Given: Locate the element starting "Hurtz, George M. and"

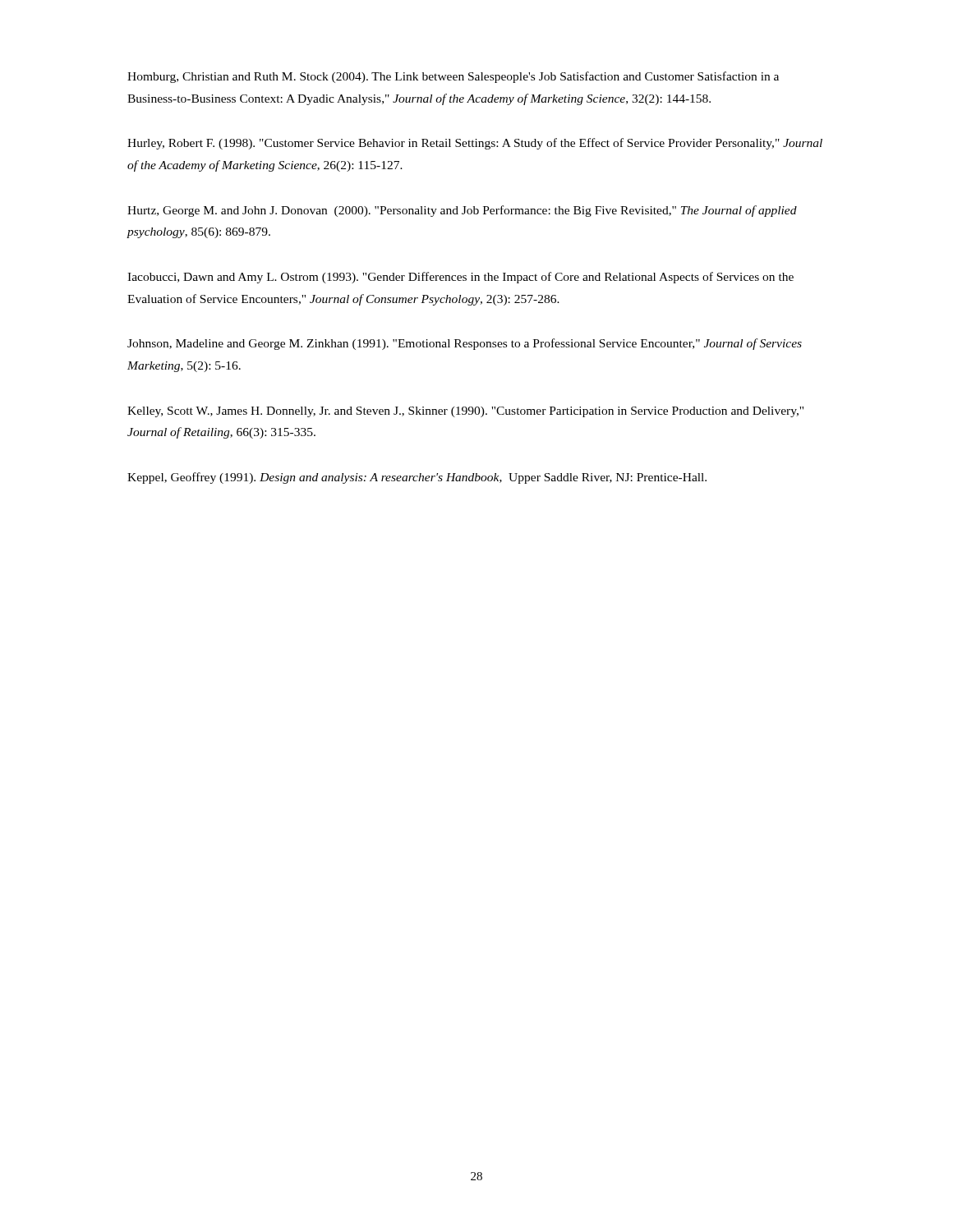Looking at the screenshot, I should [x=476, y=221].
